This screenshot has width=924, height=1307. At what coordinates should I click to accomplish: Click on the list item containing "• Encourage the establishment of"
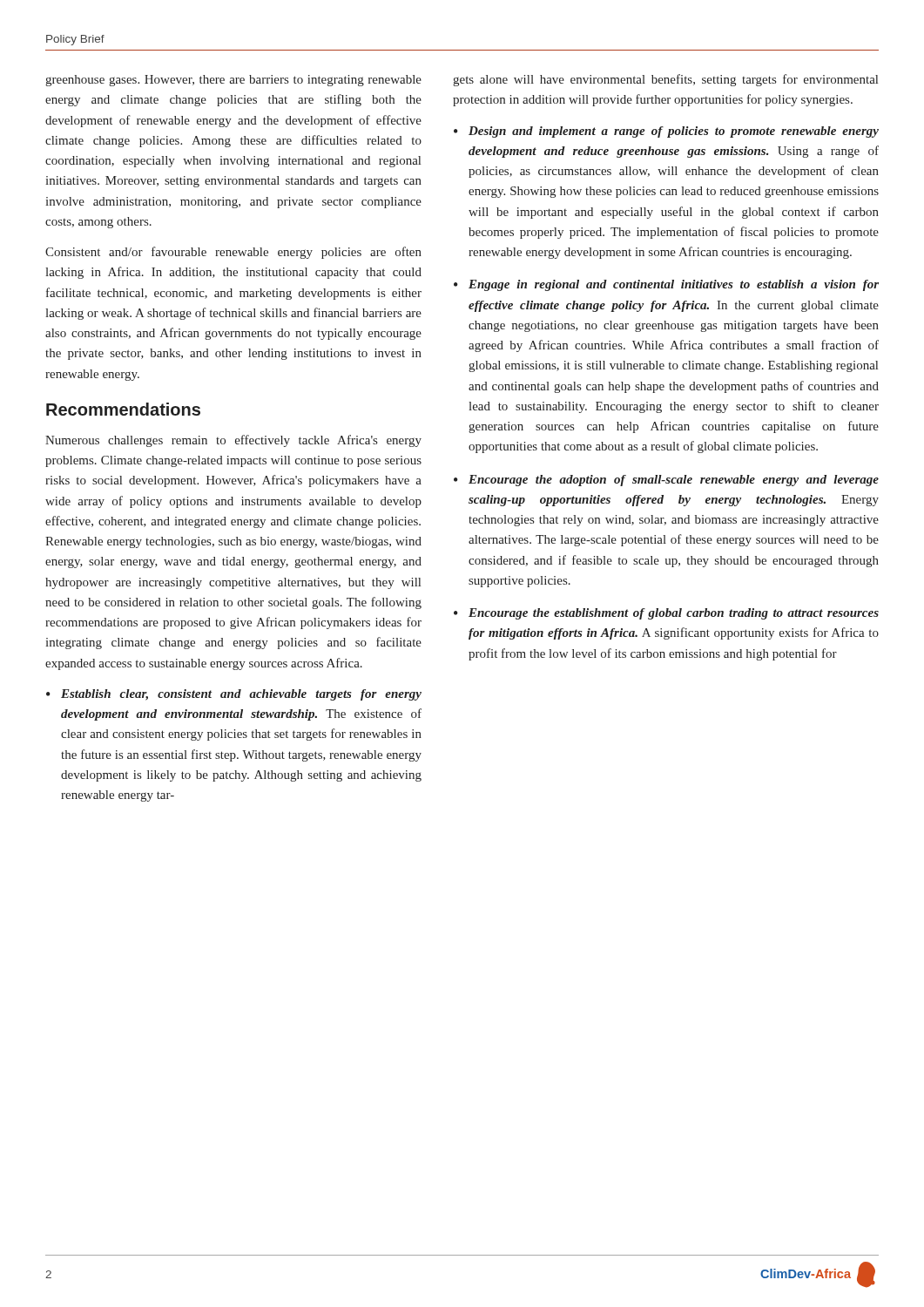click(x=666, y=633)
